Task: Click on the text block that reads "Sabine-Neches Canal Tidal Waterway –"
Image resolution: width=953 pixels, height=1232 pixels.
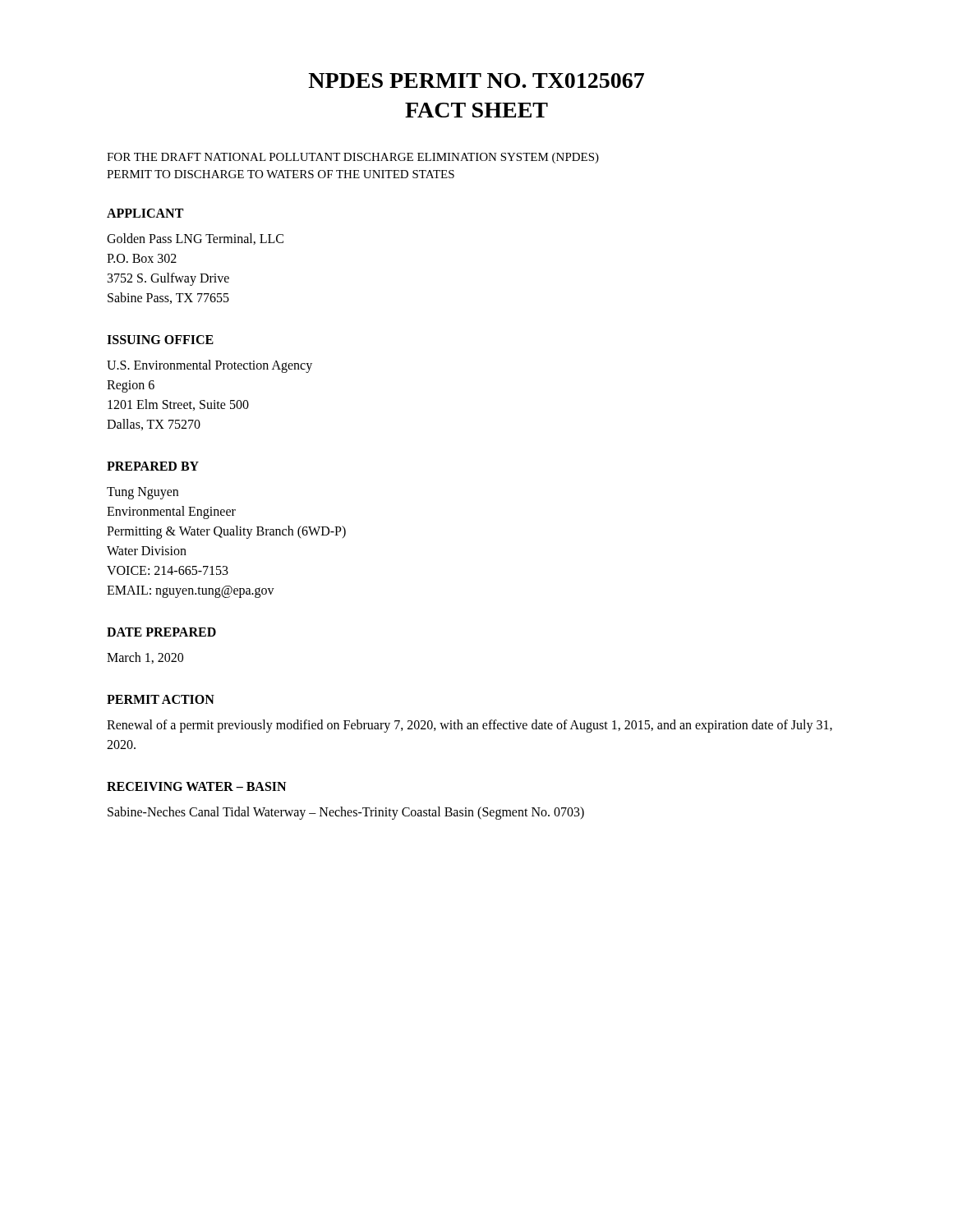Action: click(346, 812)
